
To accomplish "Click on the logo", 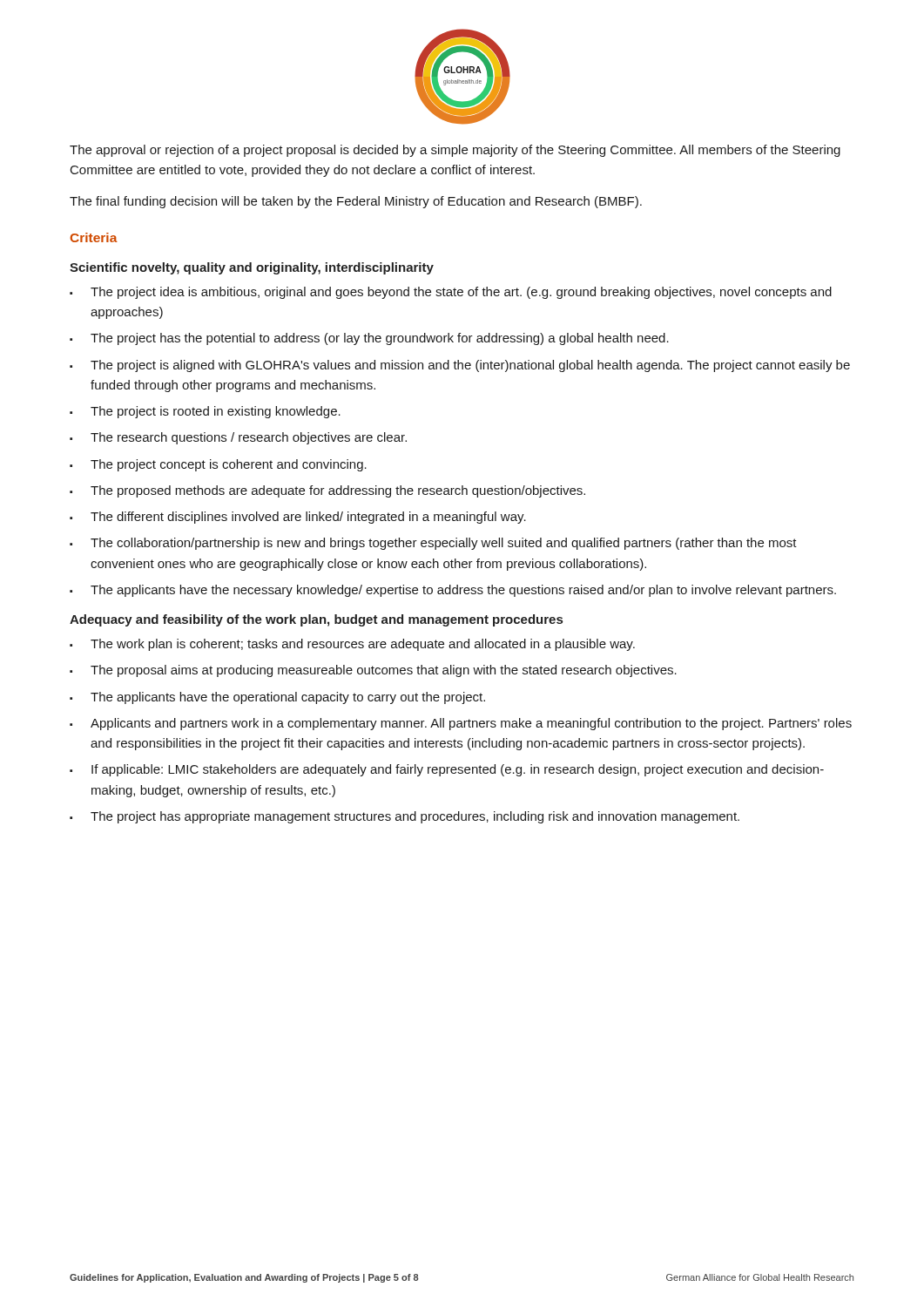I will (x=462, y=77).
